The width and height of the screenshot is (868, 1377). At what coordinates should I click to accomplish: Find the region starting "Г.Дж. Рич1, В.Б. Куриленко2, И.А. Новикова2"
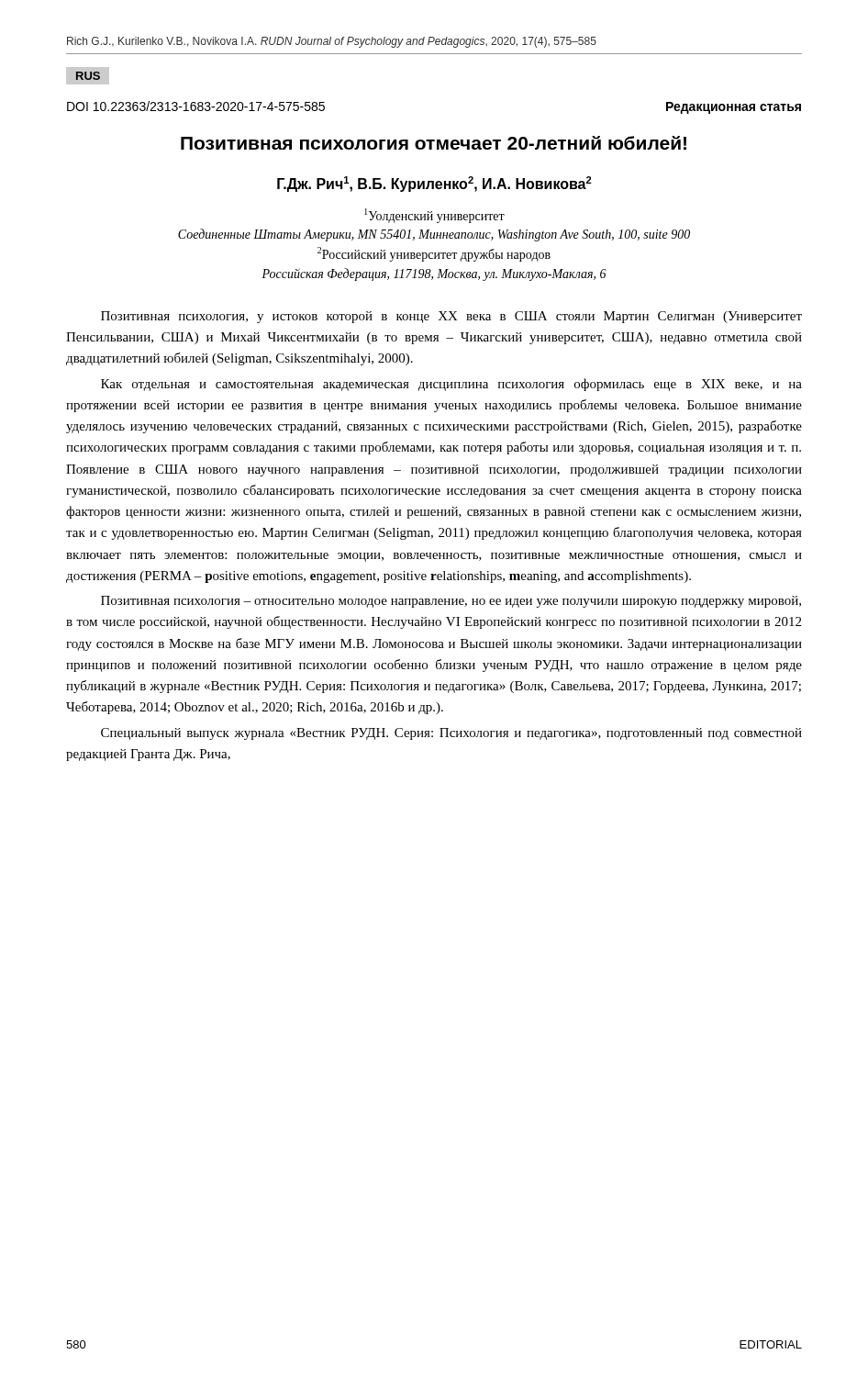tap(434, 183)
